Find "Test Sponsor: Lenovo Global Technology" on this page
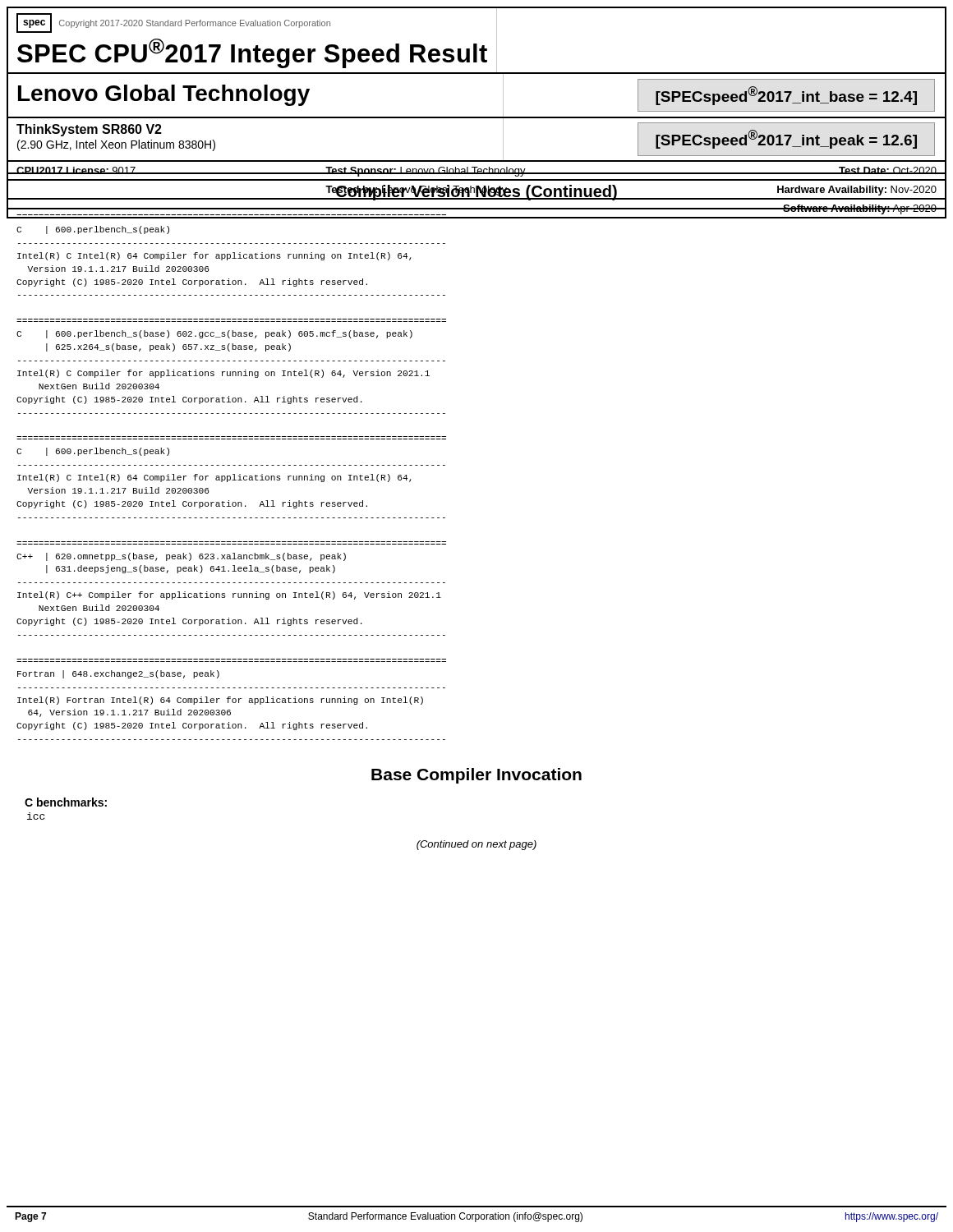 [x=425, y=170]
